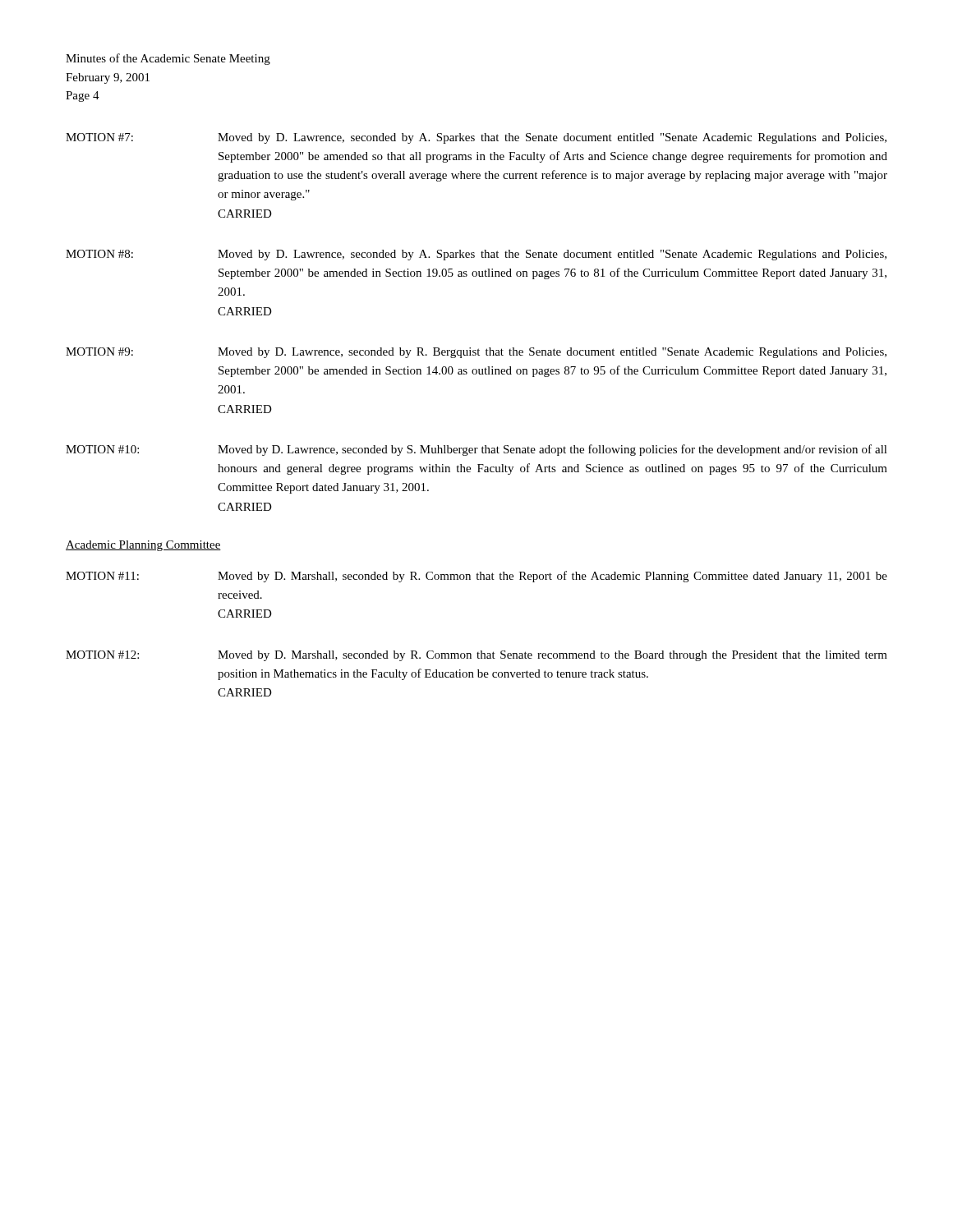The height and width of the screenshot is (1232, 953).
Task: Select the text block containing "MOTION #10: Moved by D. Lawrence,"
Action: click(476, 478)
